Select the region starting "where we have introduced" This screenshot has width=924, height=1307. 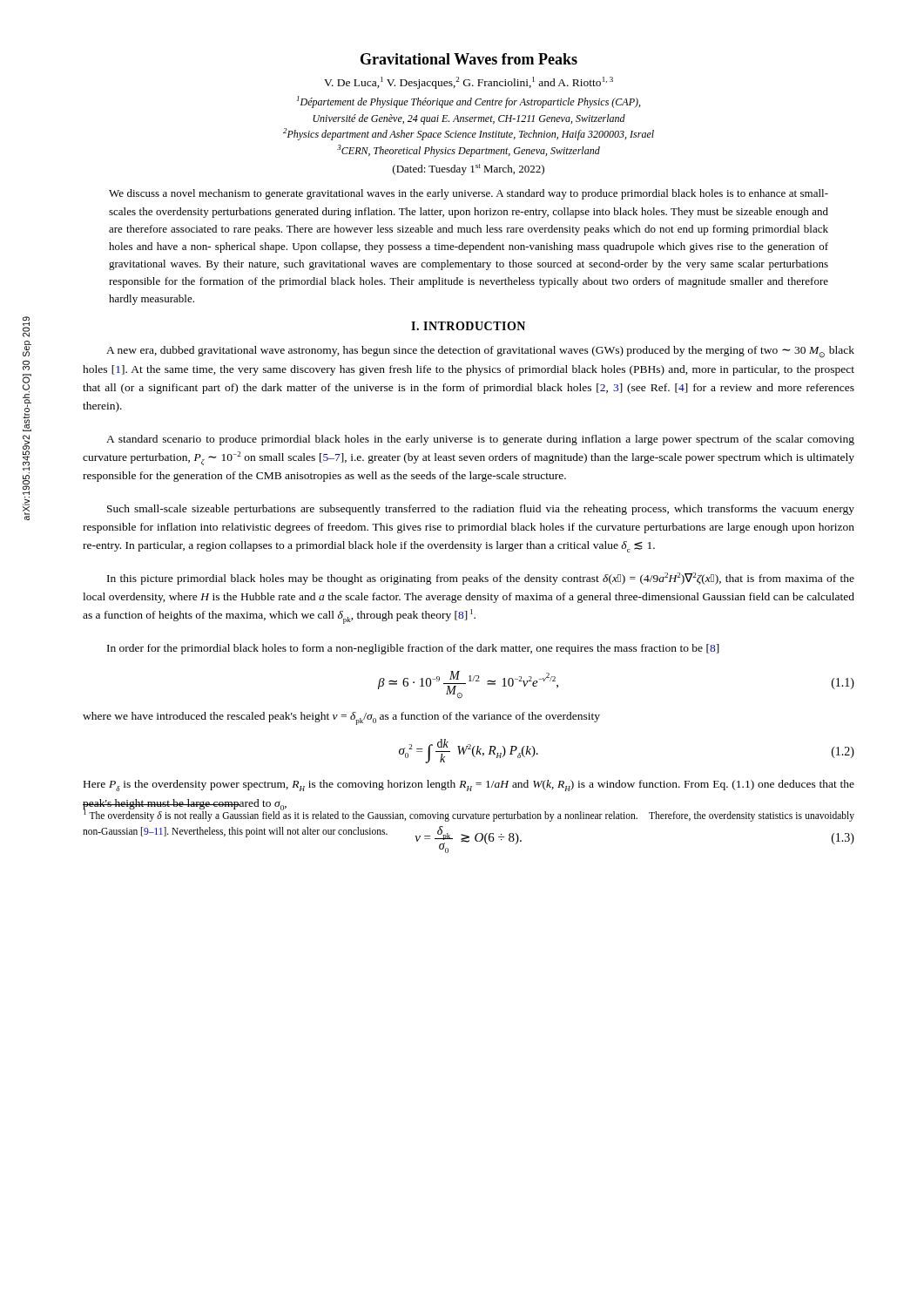pyautogui.click(x=341, y=717)
